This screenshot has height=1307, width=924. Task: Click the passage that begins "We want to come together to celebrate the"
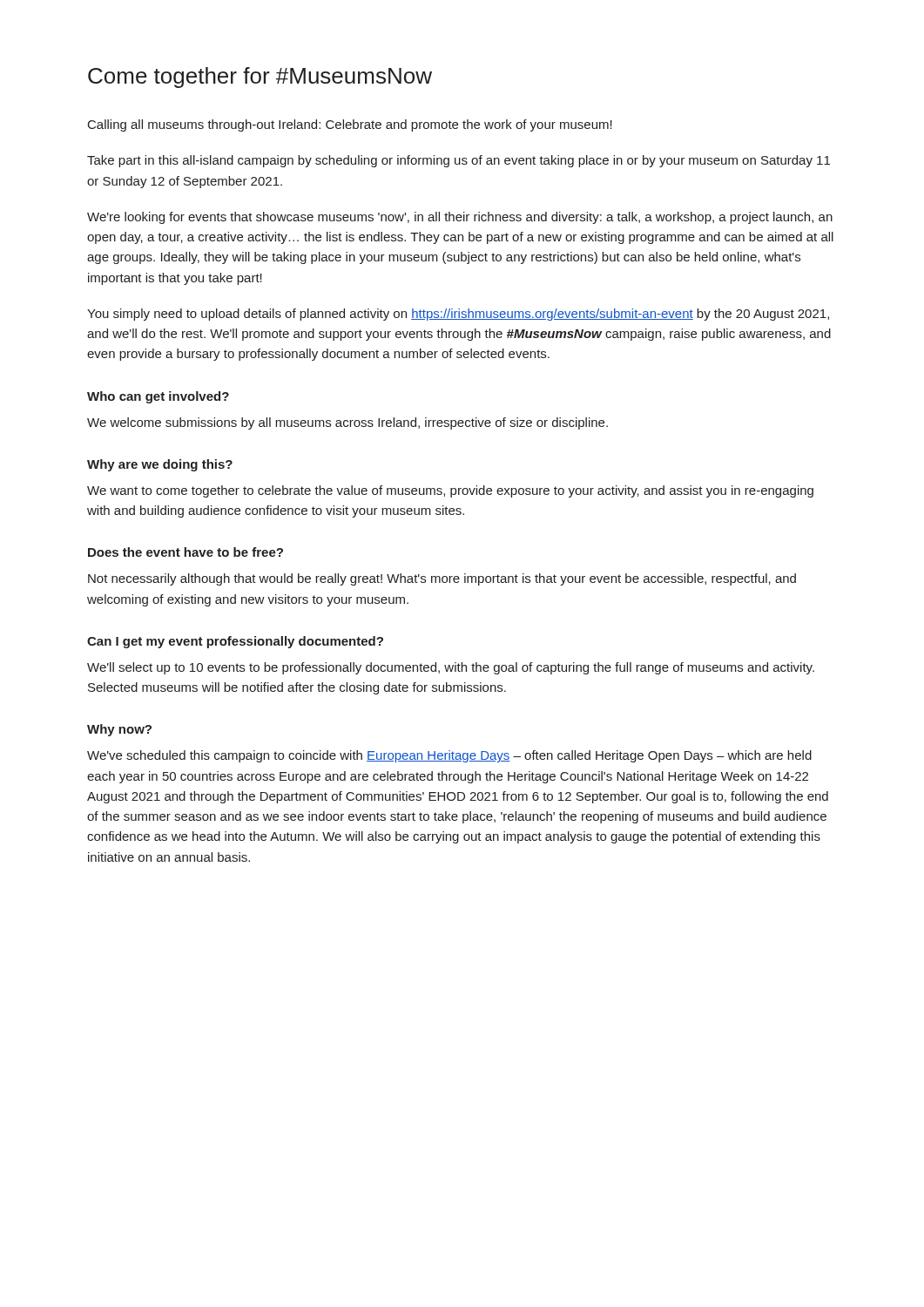[x=451, y=500]
